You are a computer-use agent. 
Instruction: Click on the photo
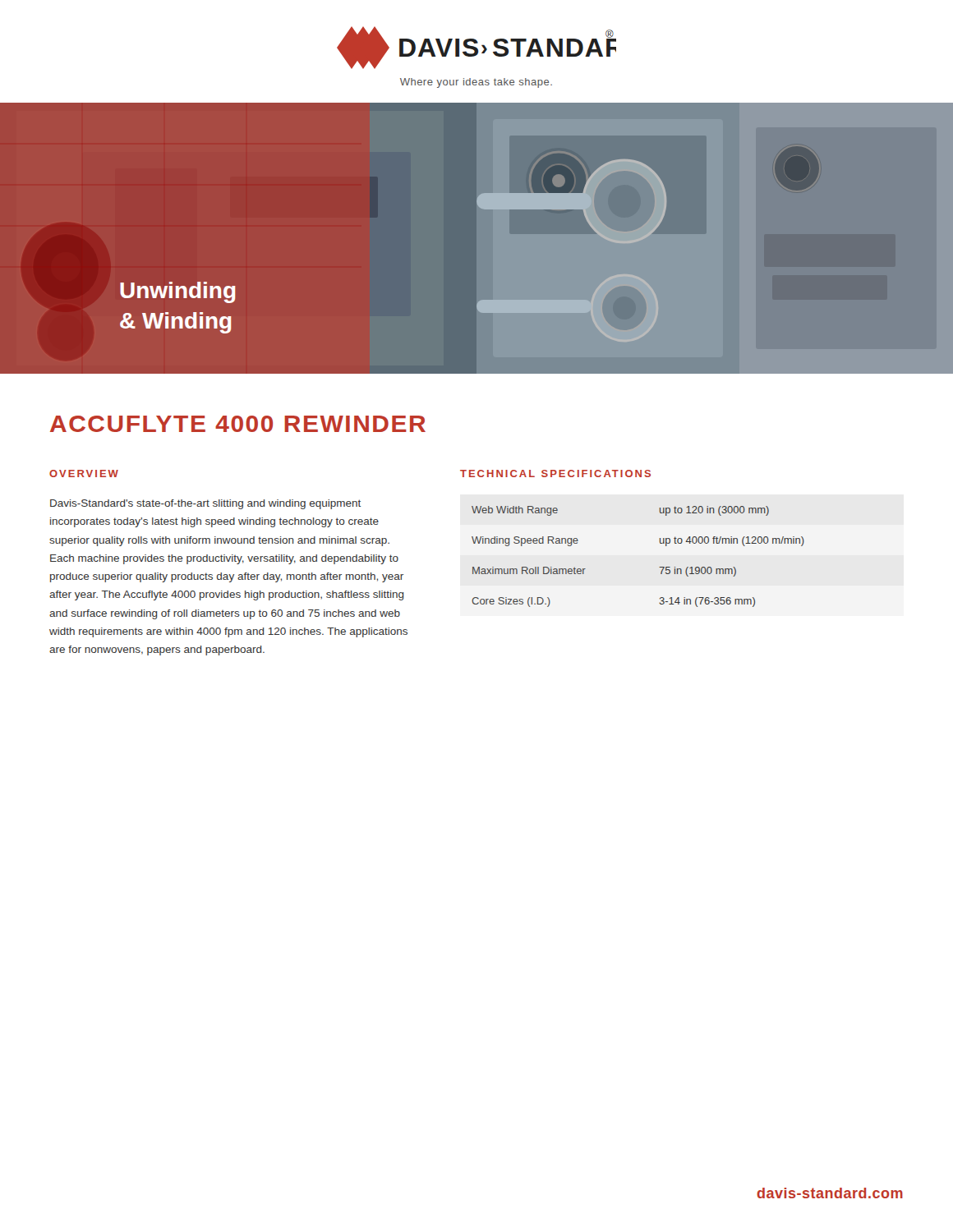pyautogui.click(x=476, y=238)
